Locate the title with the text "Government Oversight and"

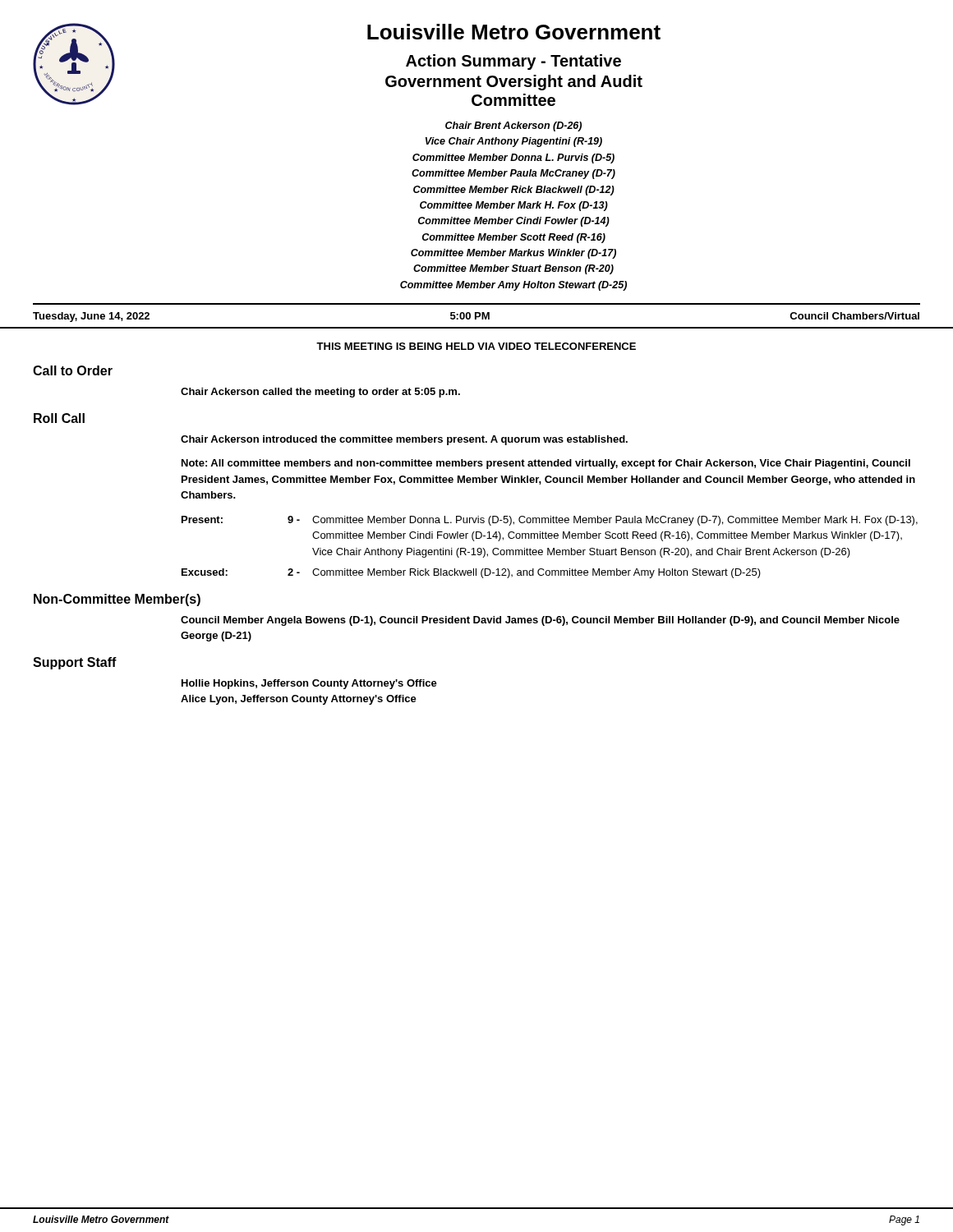[x=513, y=91]
